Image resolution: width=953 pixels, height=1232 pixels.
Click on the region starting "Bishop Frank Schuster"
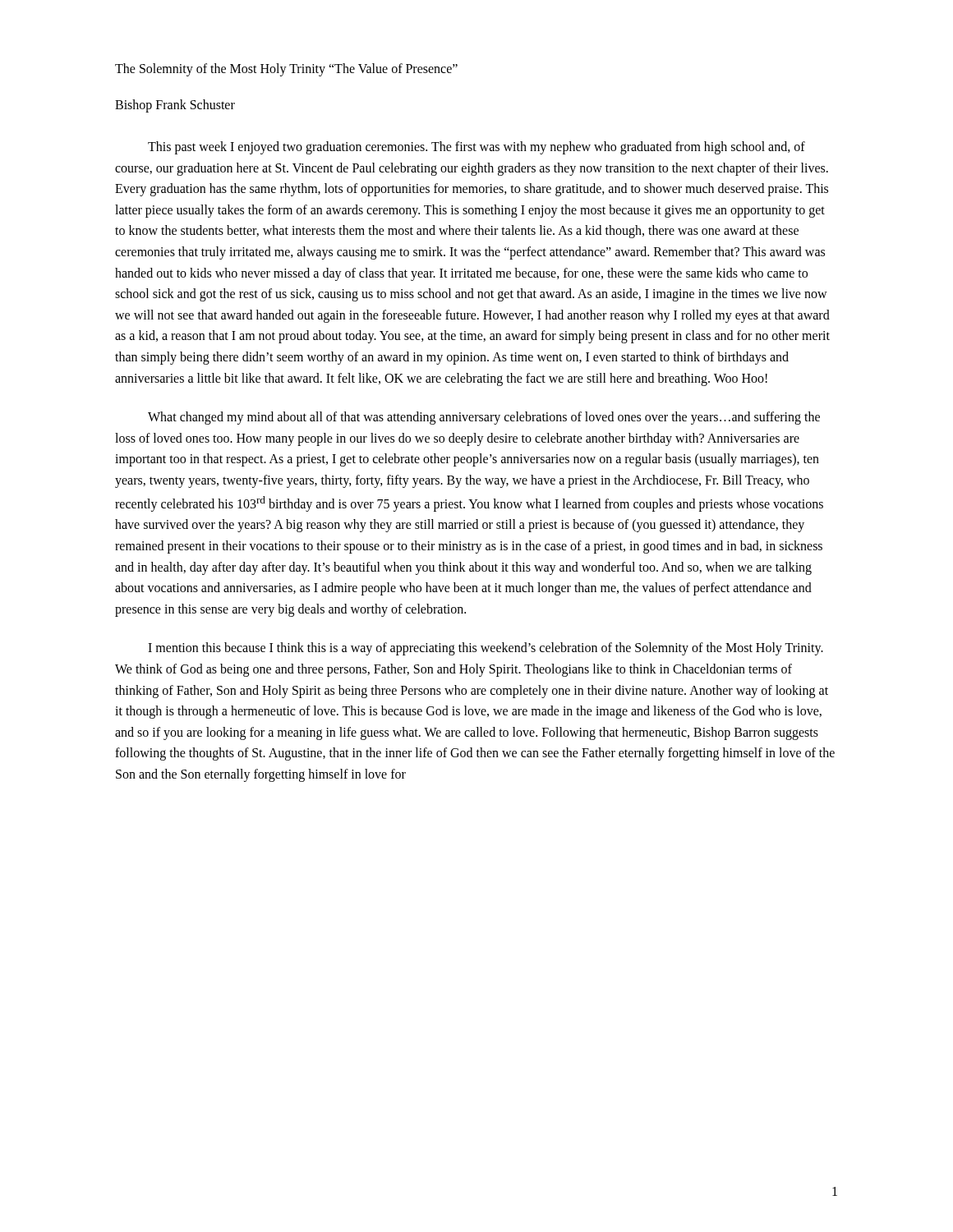pyautogui.click(x=175, y=105)
